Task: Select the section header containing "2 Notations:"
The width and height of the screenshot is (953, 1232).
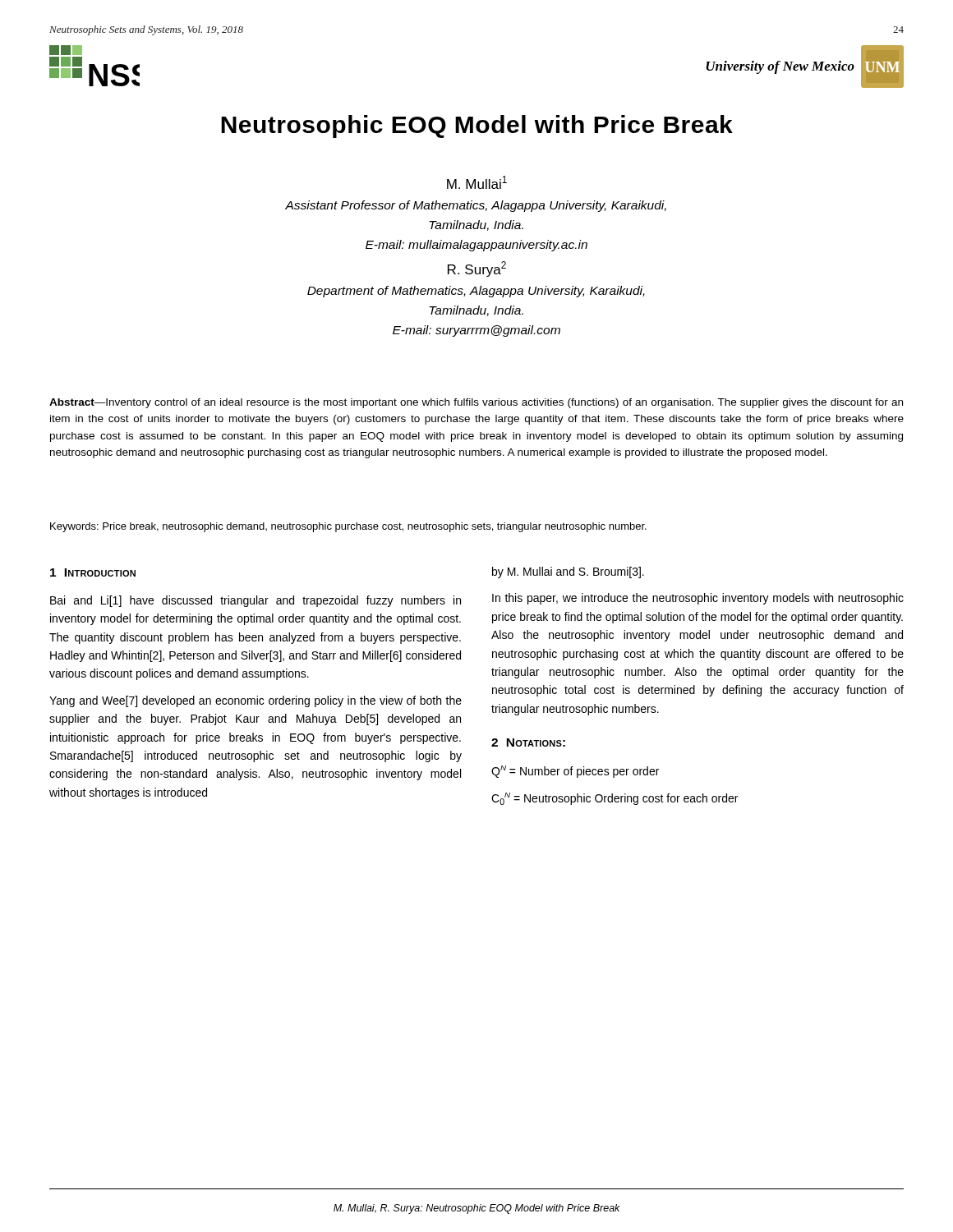Action: click(529, 742)
